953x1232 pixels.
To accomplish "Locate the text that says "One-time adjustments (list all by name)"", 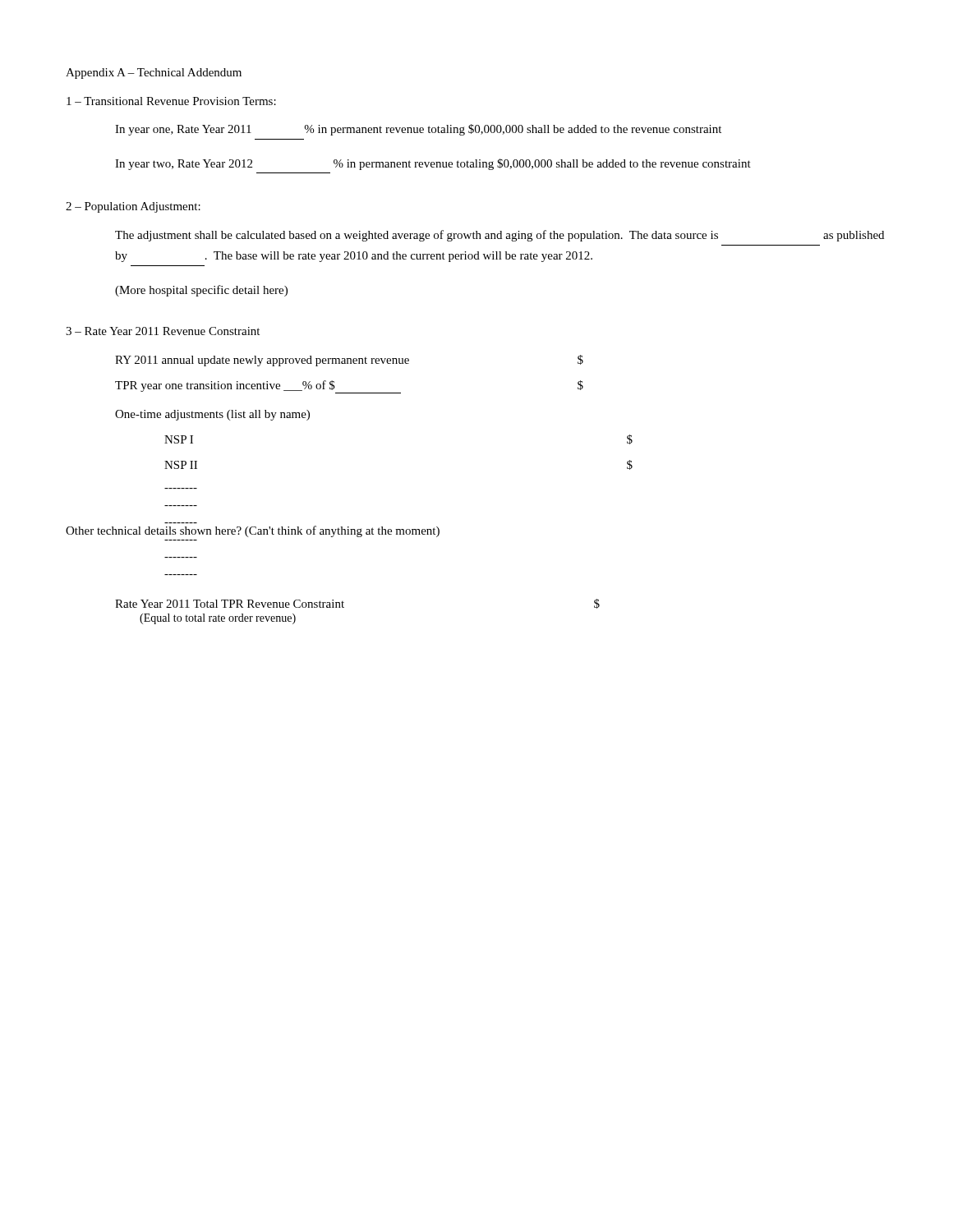I will click(x=213, y=414).
